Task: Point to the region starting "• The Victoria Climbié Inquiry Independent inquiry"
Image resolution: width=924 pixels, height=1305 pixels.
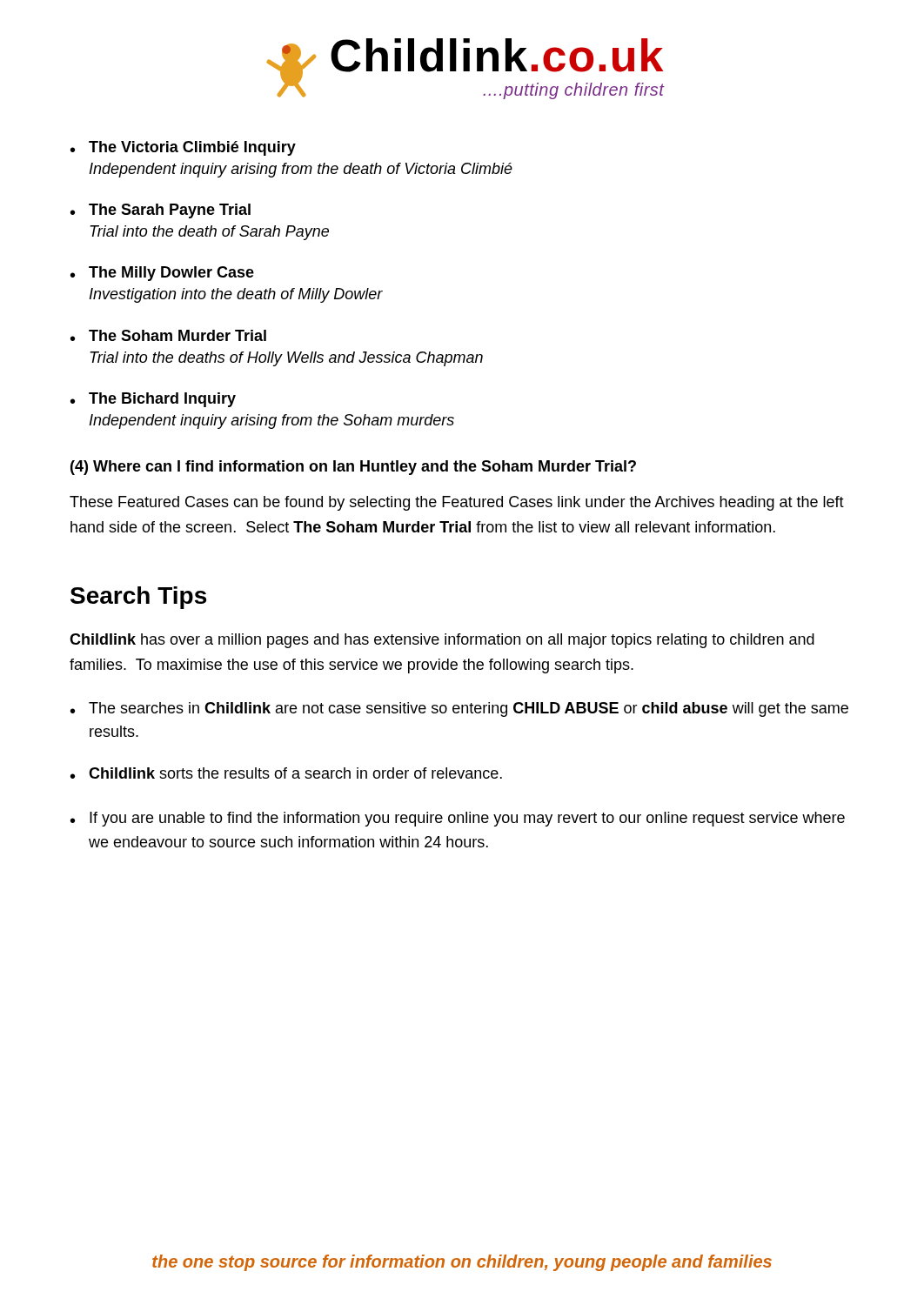Action: pyautogui.click(x=291, y=158)
